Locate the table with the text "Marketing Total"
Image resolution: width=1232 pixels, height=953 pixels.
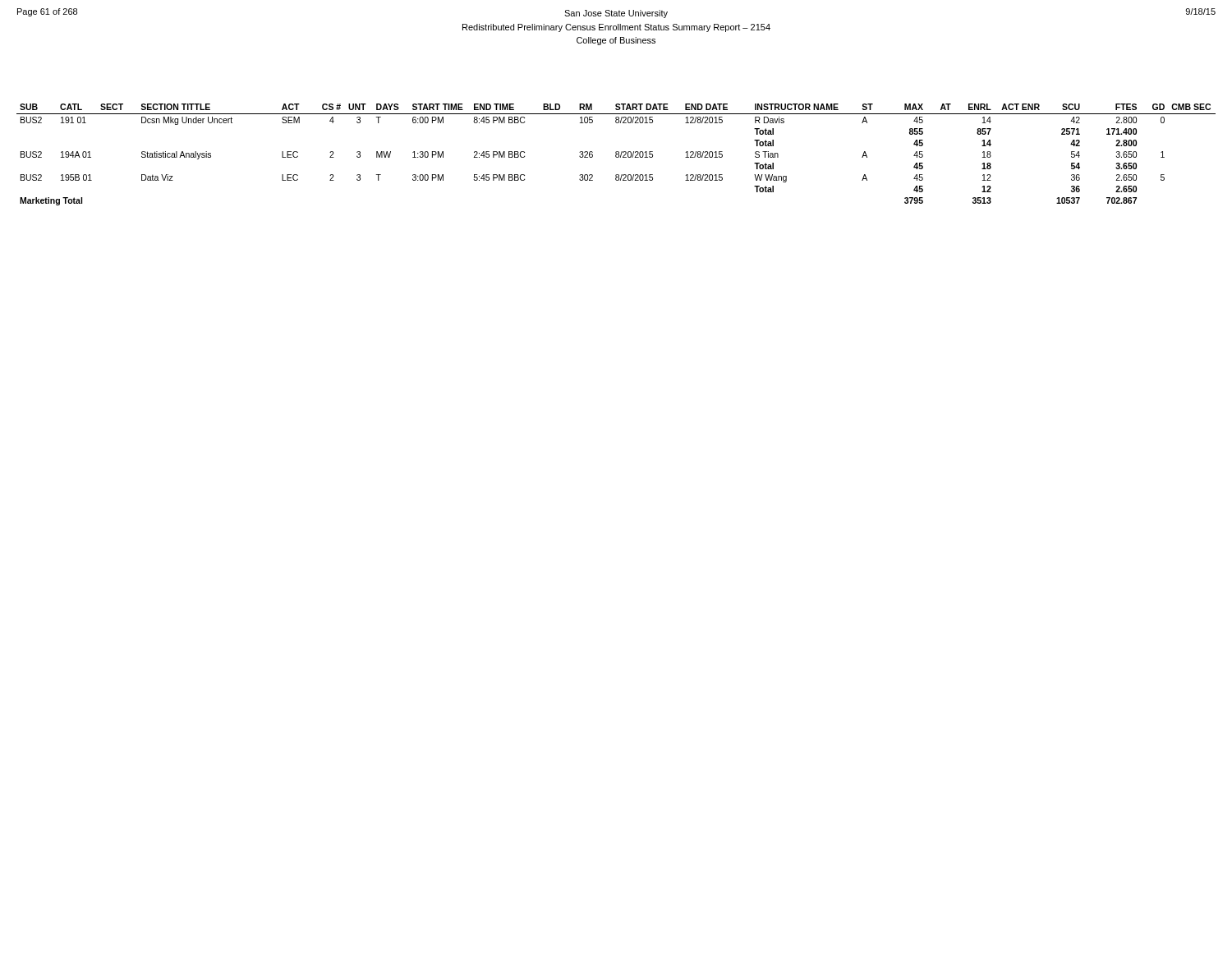pos(616,153)
